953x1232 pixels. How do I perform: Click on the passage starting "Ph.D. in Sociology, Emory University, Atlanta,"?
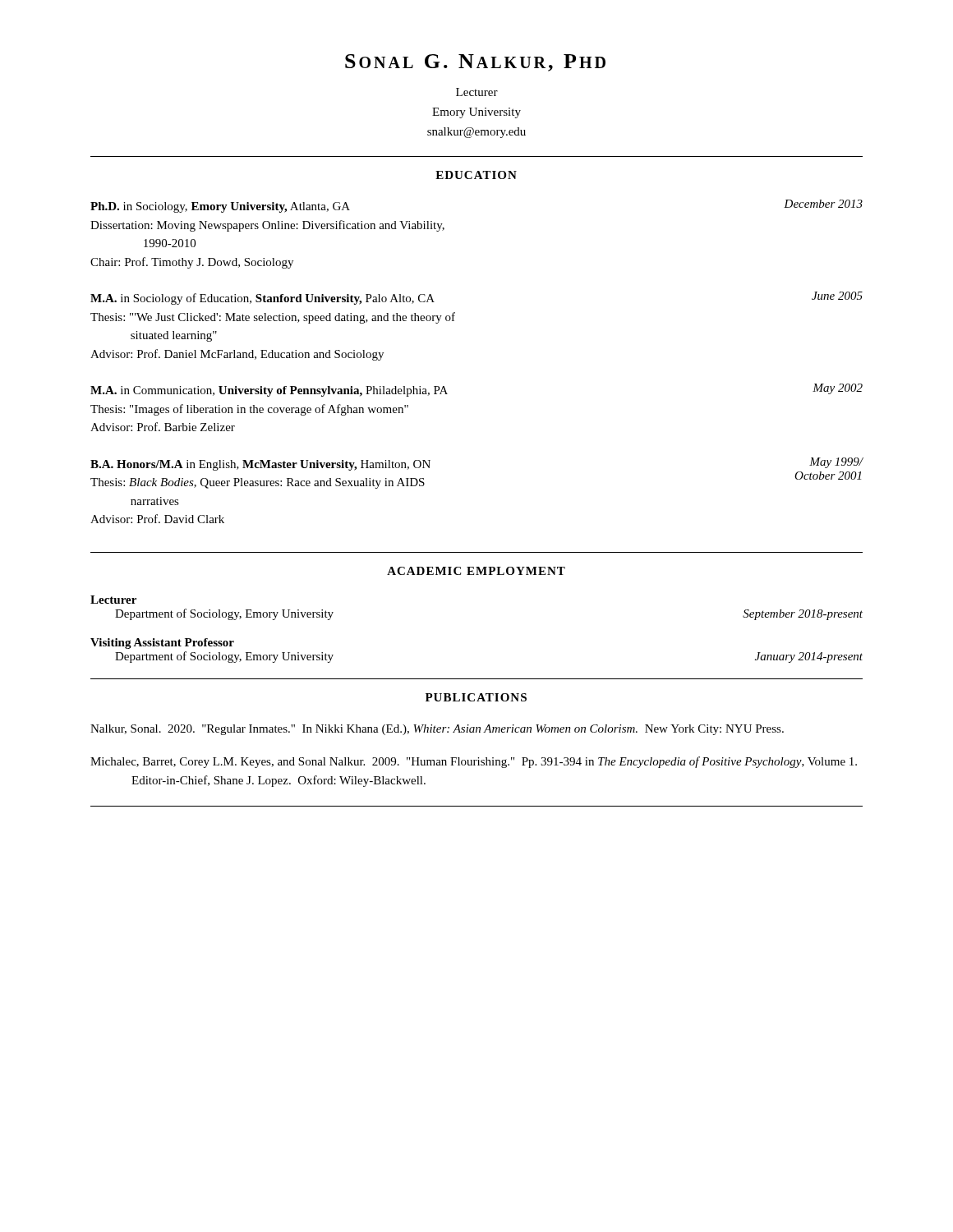pos(222,206)
